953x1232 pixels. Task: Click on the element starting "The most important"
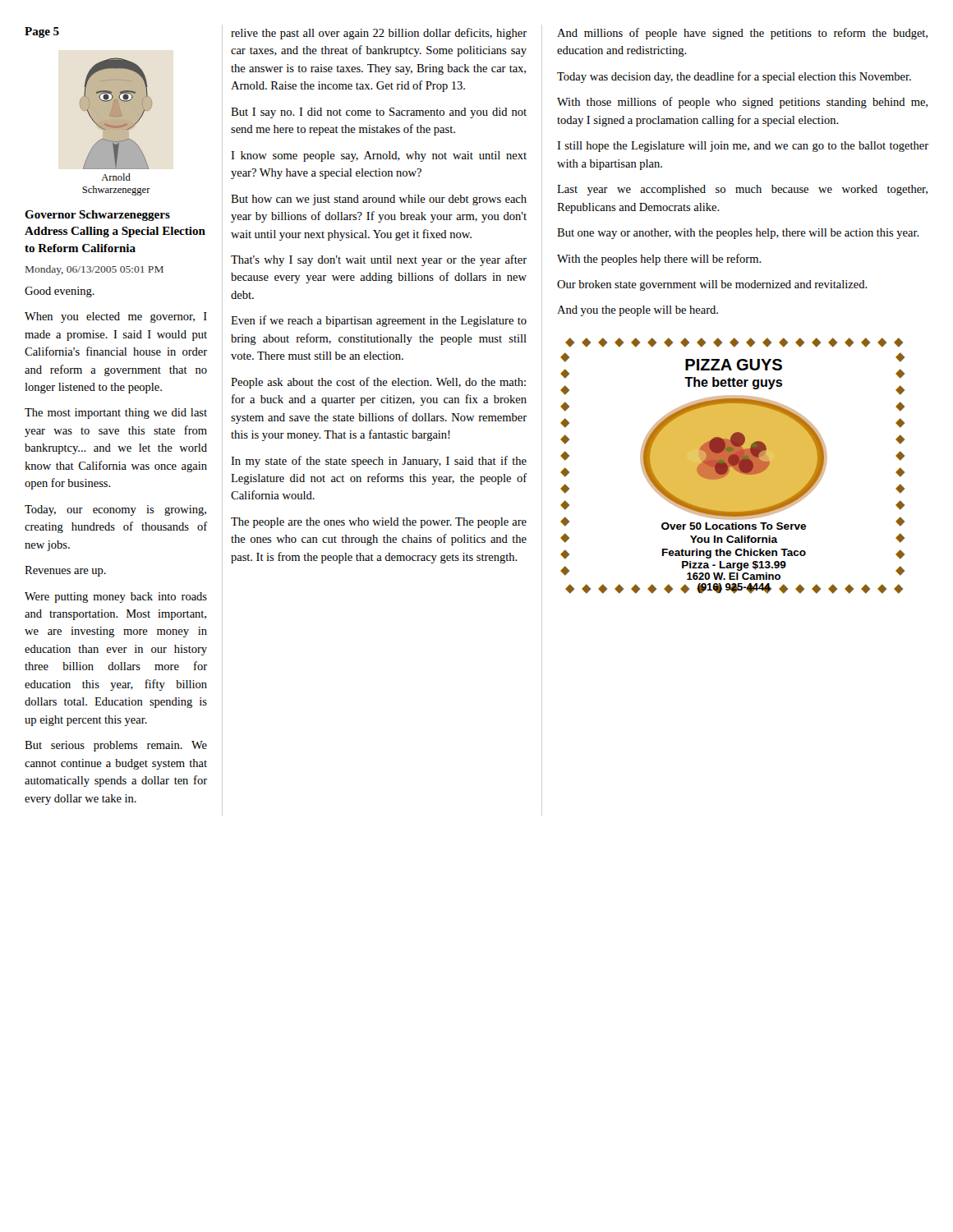(x=116, y=448)
